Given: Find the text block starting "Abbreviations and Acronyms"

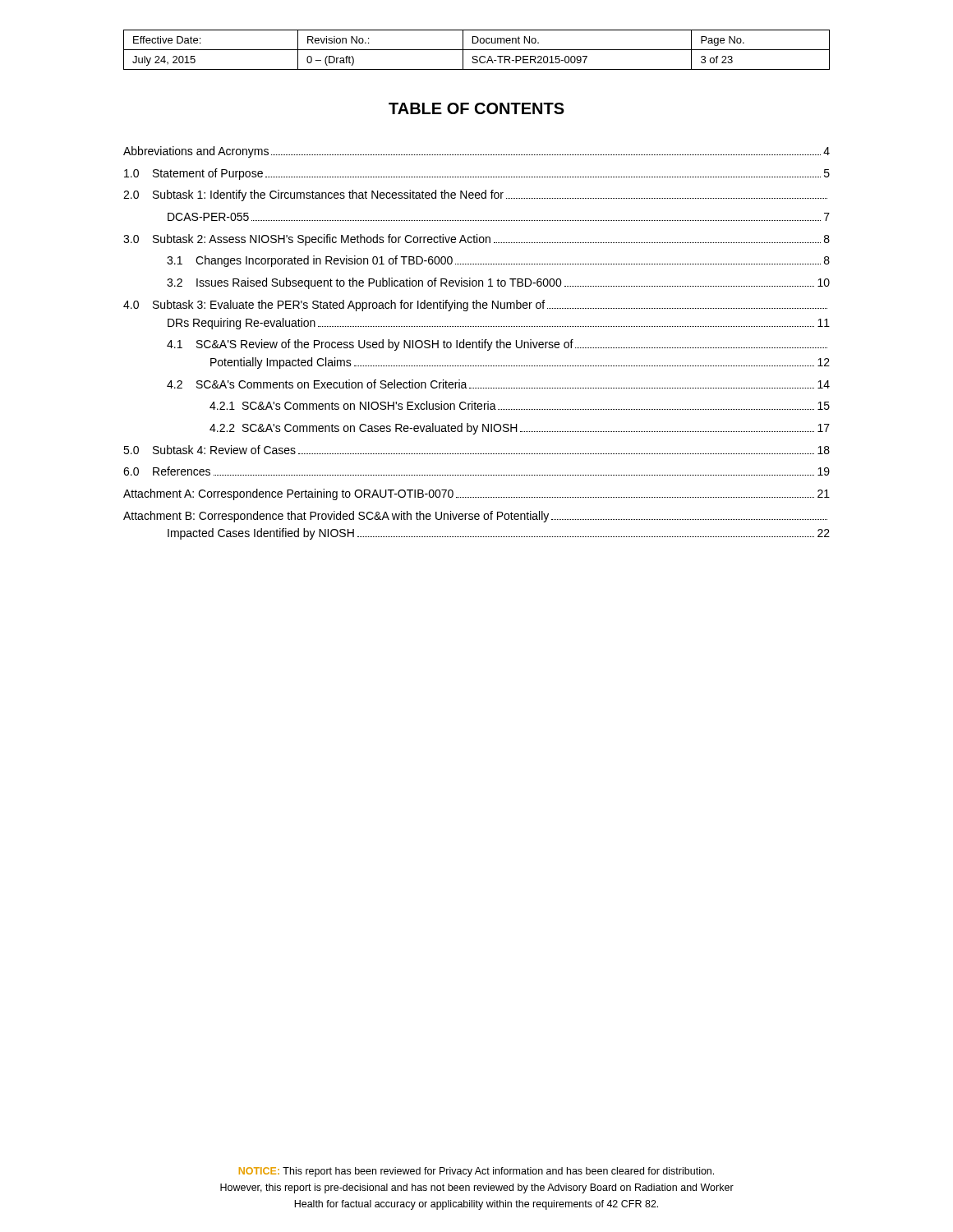Looking at the screenshot, I should click(476, 152).
